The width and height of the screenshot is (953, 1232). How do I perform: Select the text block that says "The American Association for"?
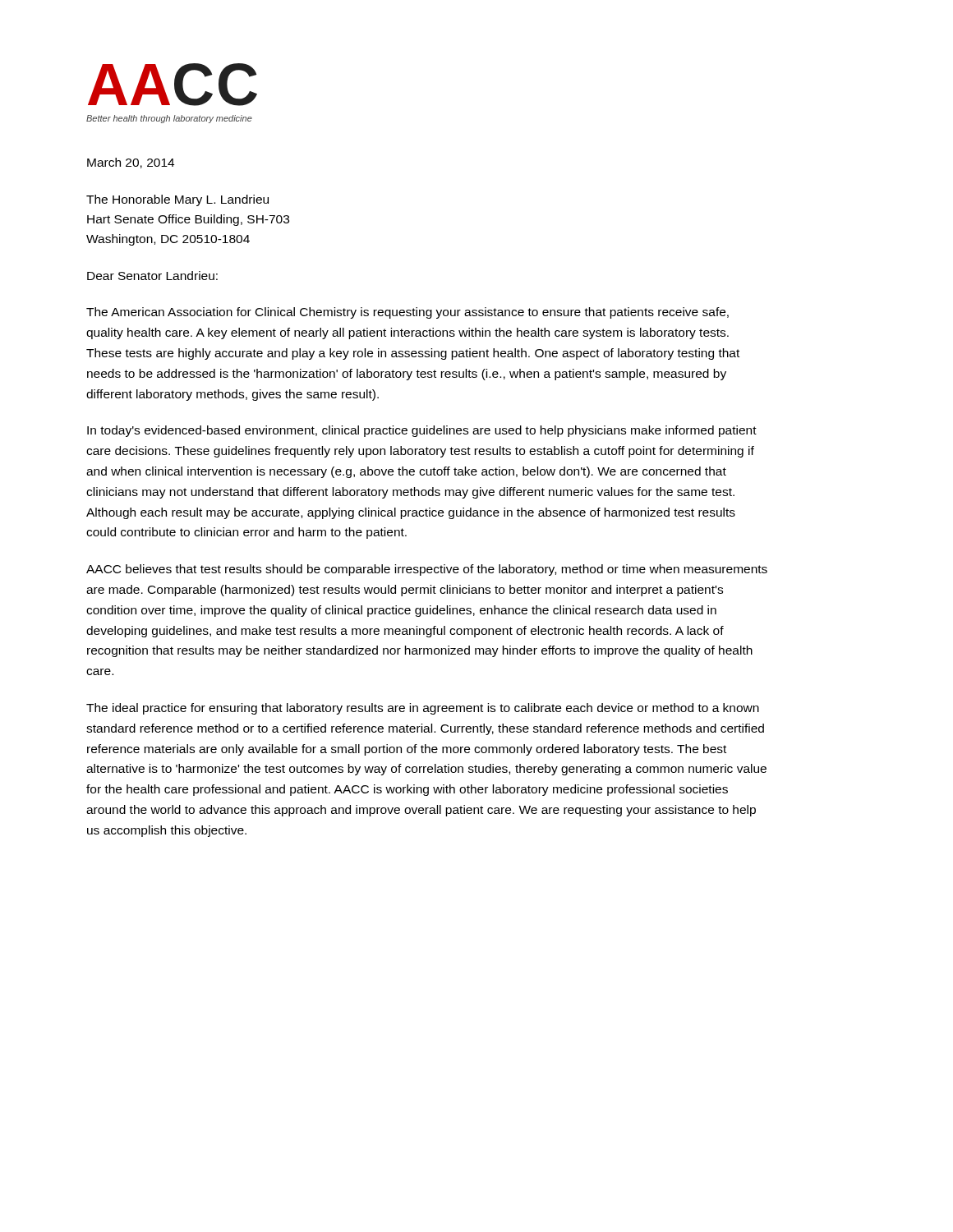coord(413,353)
